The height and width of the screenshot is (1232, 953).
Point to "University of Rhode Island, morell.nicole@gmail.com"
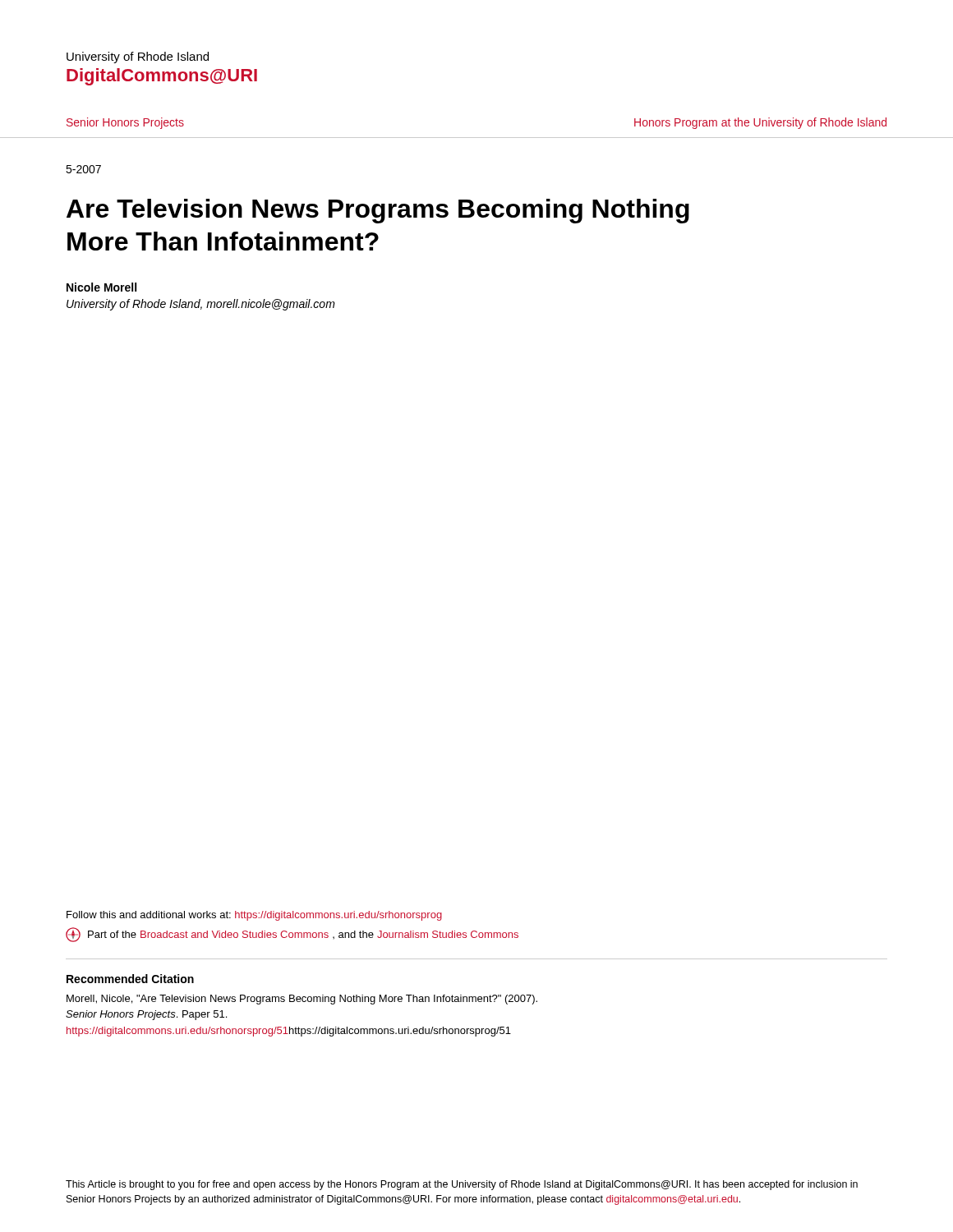(200, 304)
